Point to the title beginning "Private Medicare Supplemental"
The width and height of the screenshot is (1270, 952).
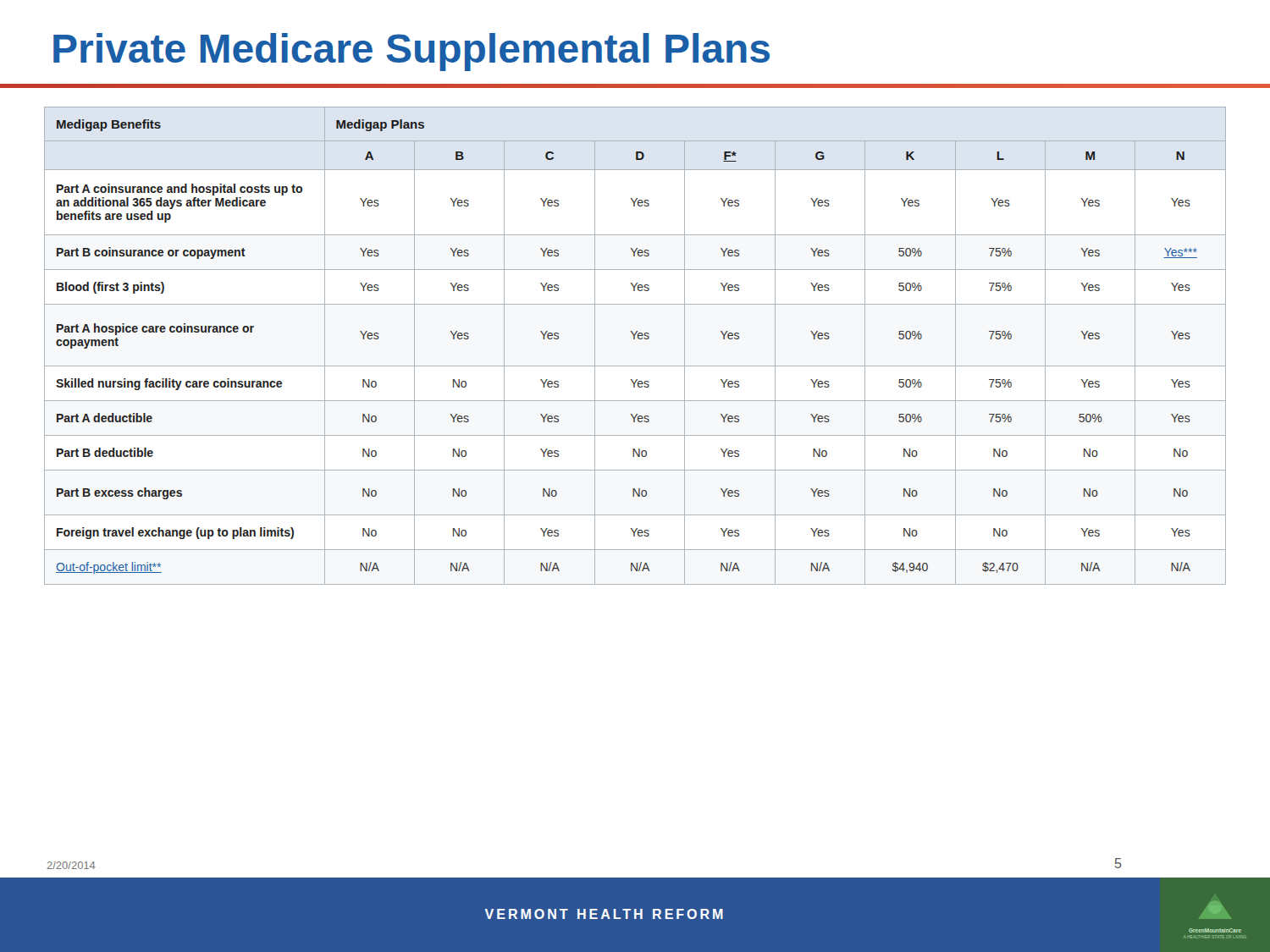[411, 49]
